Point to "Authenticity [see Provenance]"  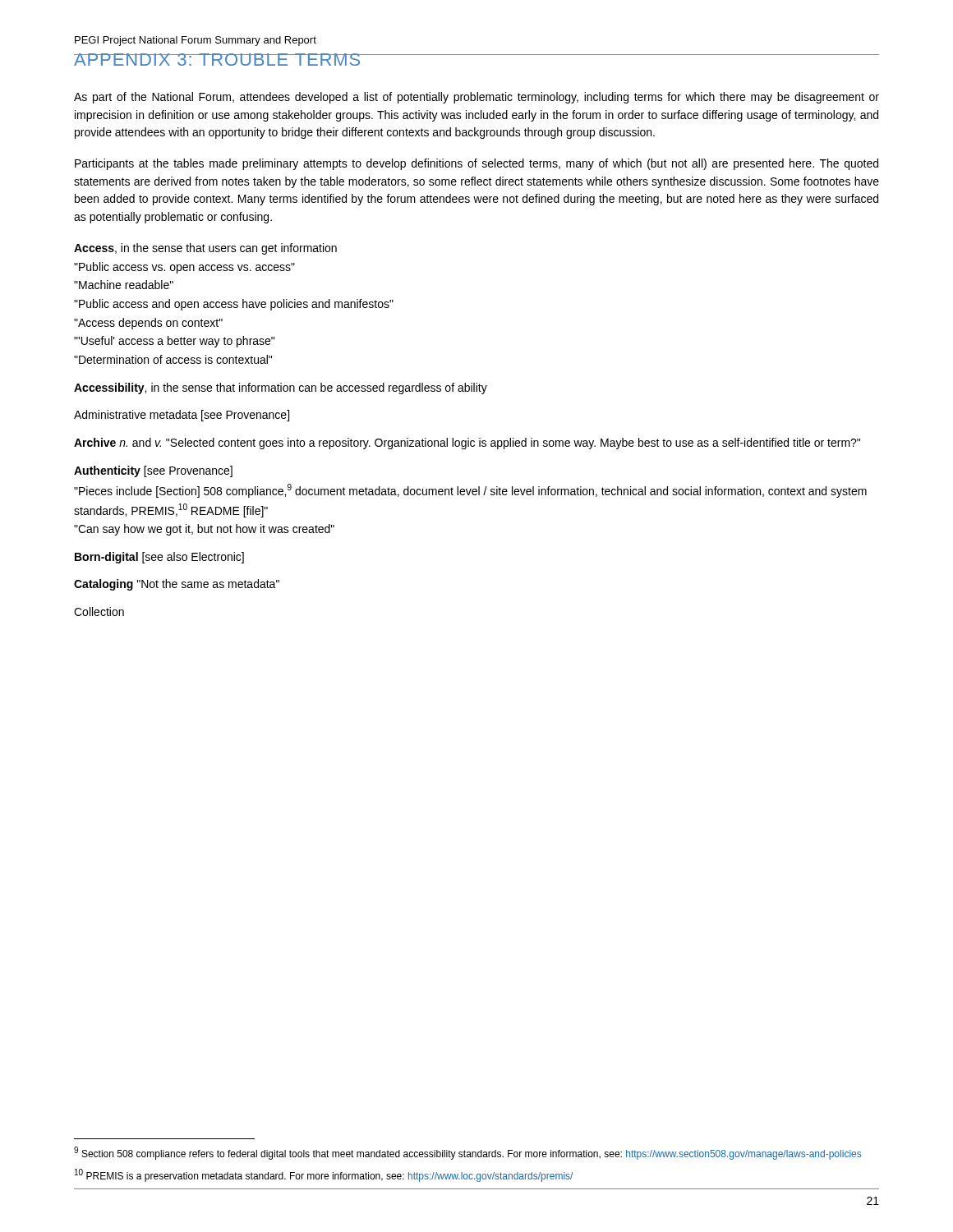point(154,470)
